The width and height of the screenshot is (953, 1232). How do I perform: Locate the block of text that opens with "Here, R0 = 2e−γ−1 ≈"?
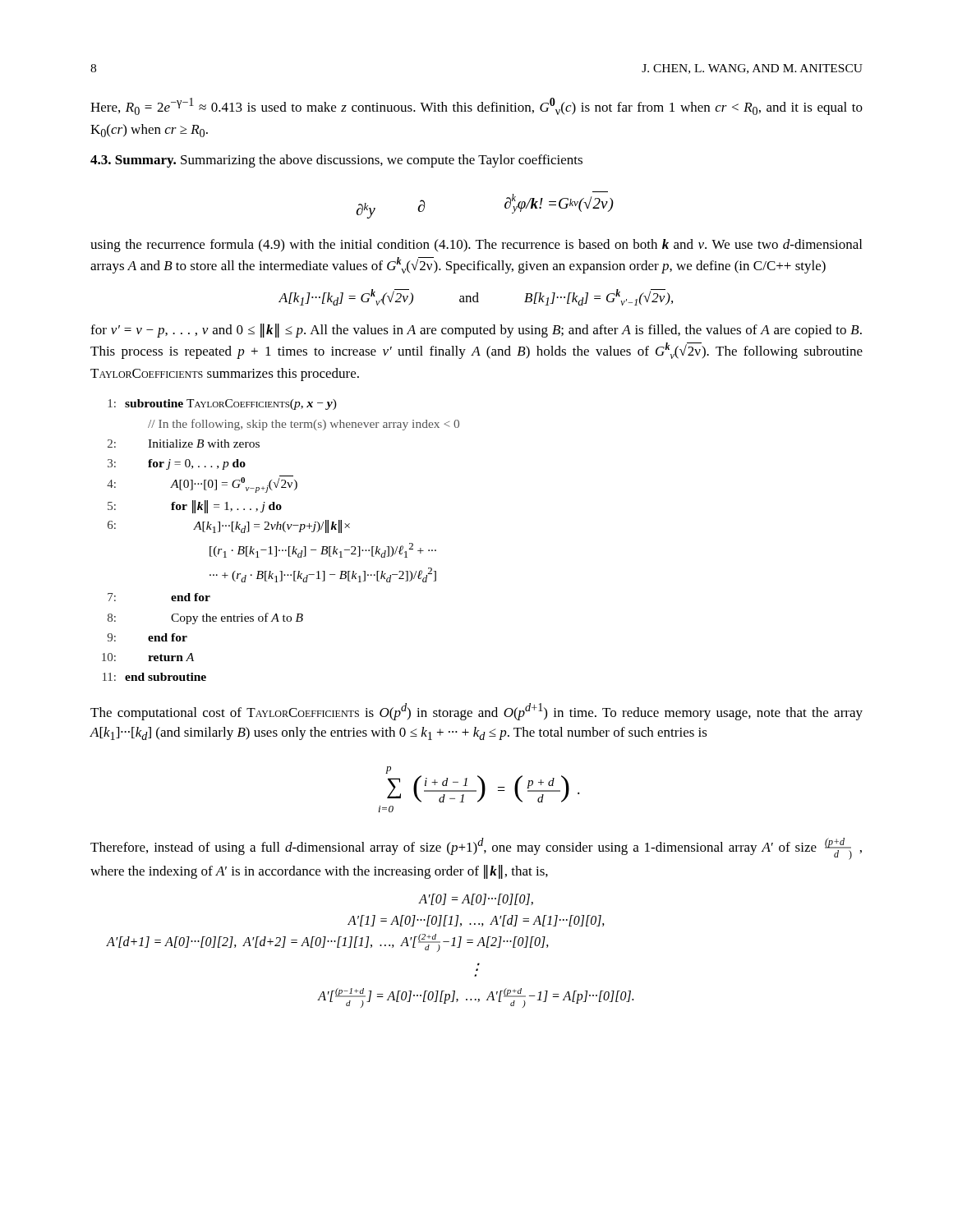click(476, 118)
